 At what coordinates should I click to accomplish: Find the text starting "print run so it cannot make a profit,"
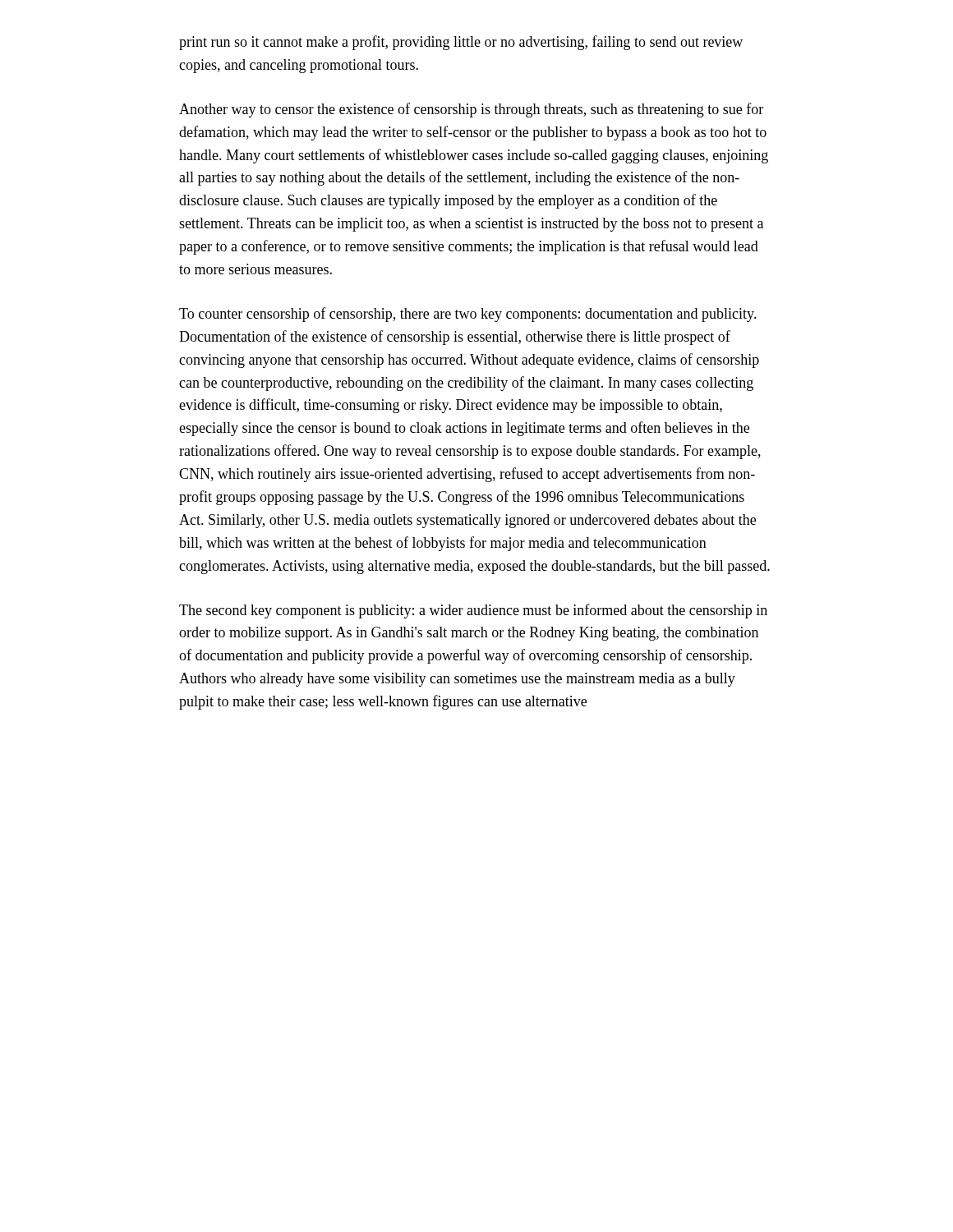click(x=461, y=53)
